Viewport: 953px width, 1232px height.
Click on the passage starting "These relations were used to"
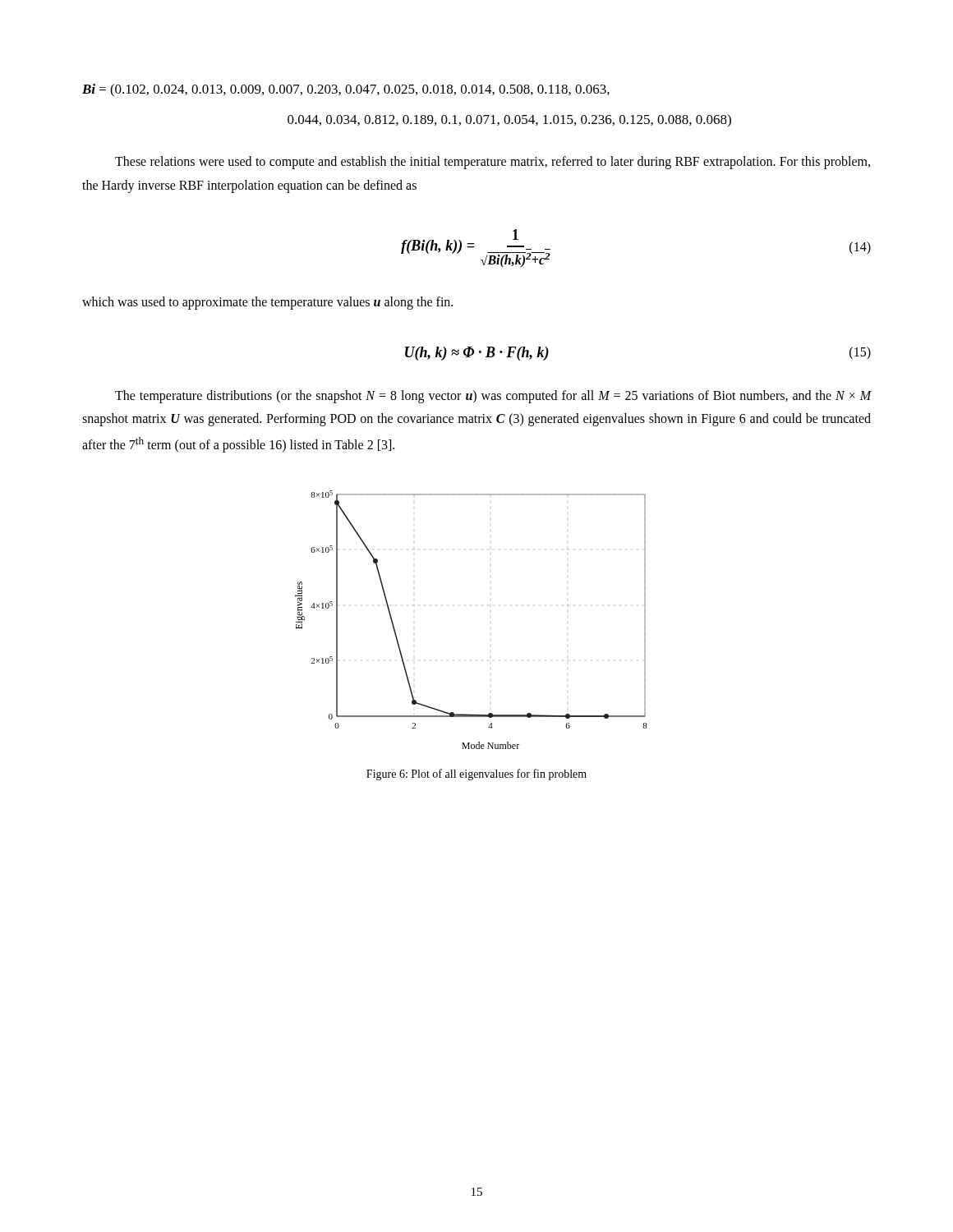(476, 173)
